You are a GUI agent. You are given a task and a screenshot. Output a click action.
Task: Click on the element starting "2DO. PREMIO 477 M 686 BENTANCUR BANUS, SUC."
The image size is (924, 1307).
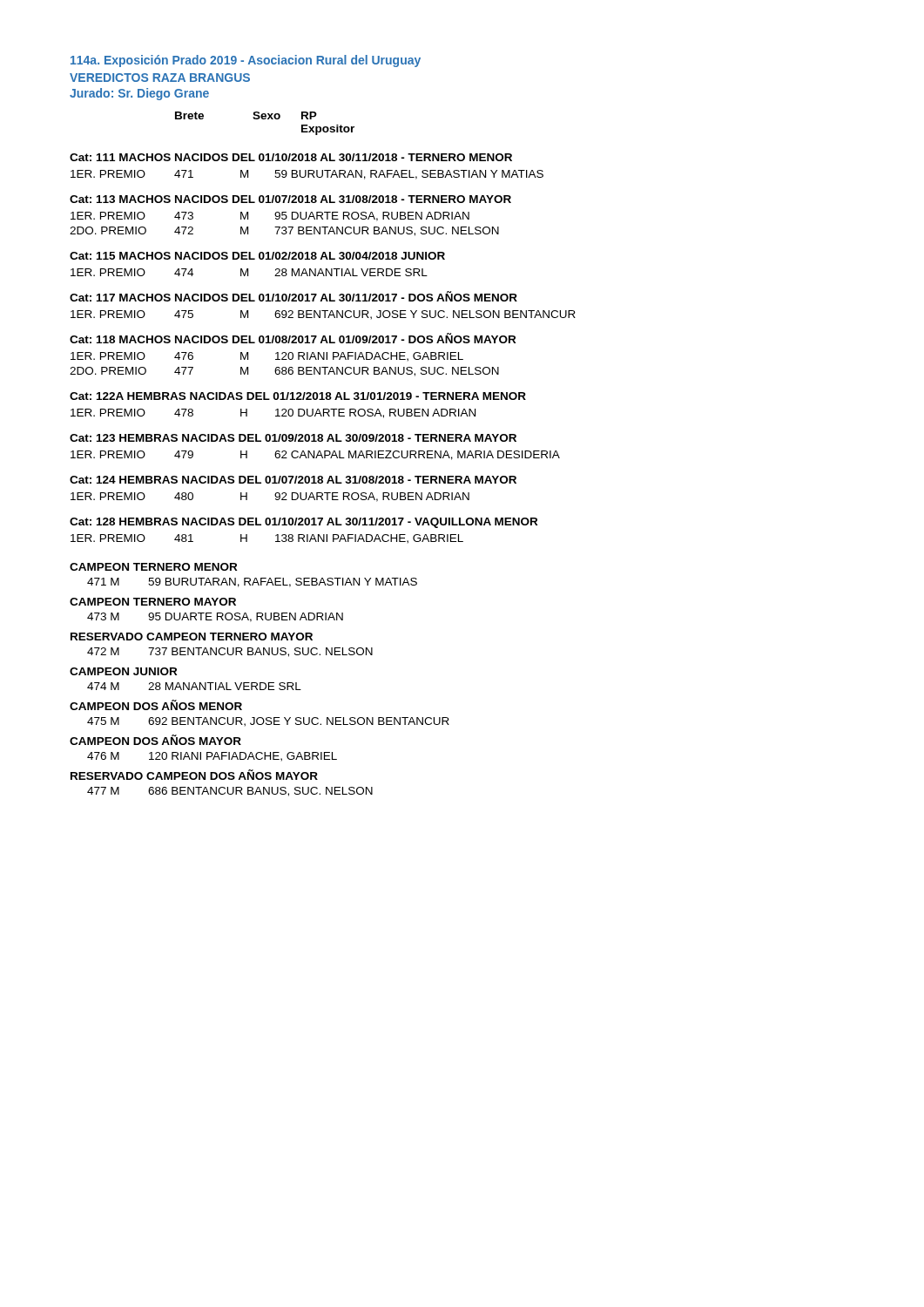coord(285,371)
